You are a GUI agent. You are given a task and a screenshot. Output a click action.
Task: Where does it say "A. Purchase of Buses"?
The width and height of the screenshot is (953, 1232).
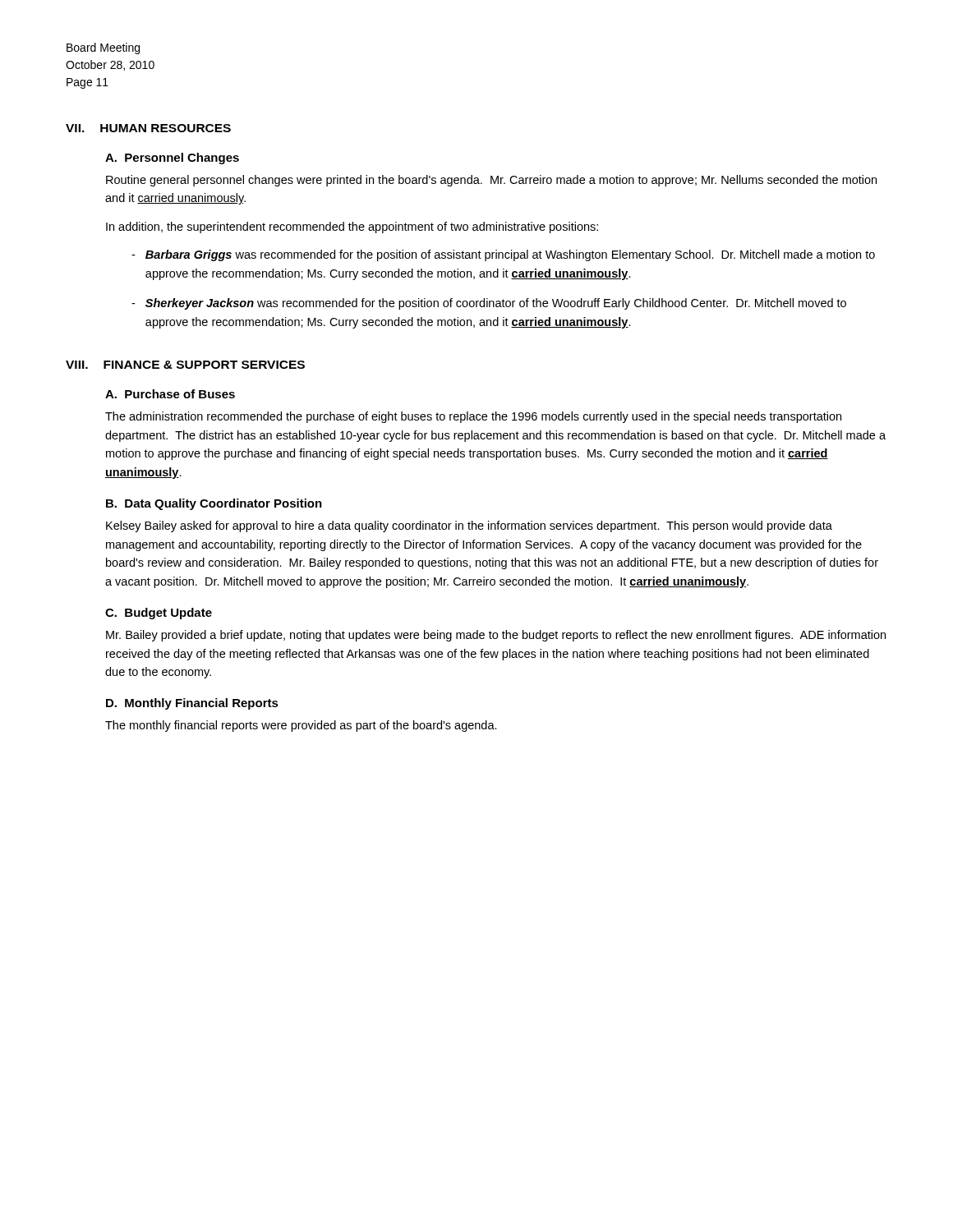click(170, 394)
